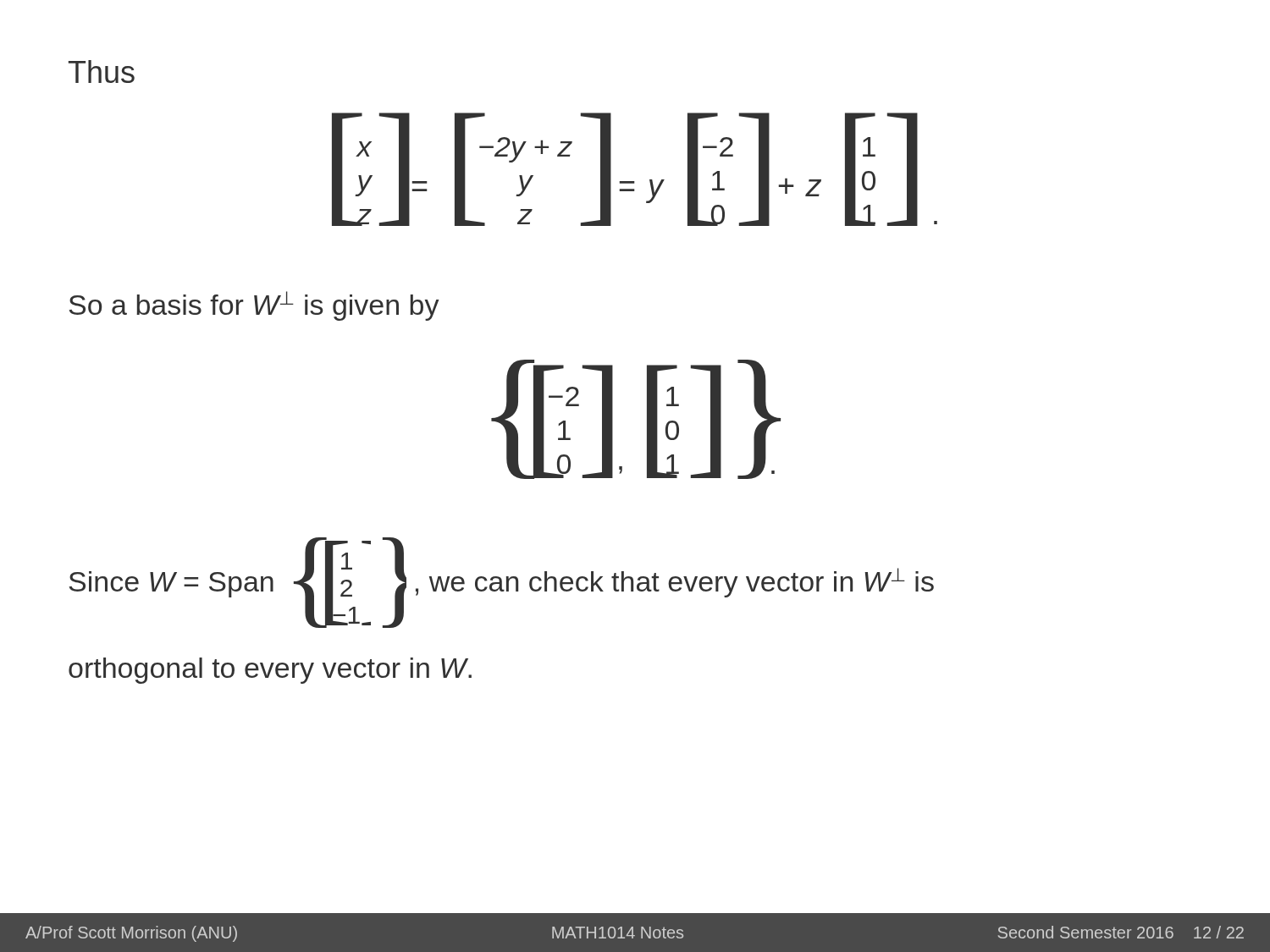Locate the text block that reads "orthogonal to every vector in"
The width and height of the screenshot is (1270, 952).
pyautogui.click(x=271, y=668)
